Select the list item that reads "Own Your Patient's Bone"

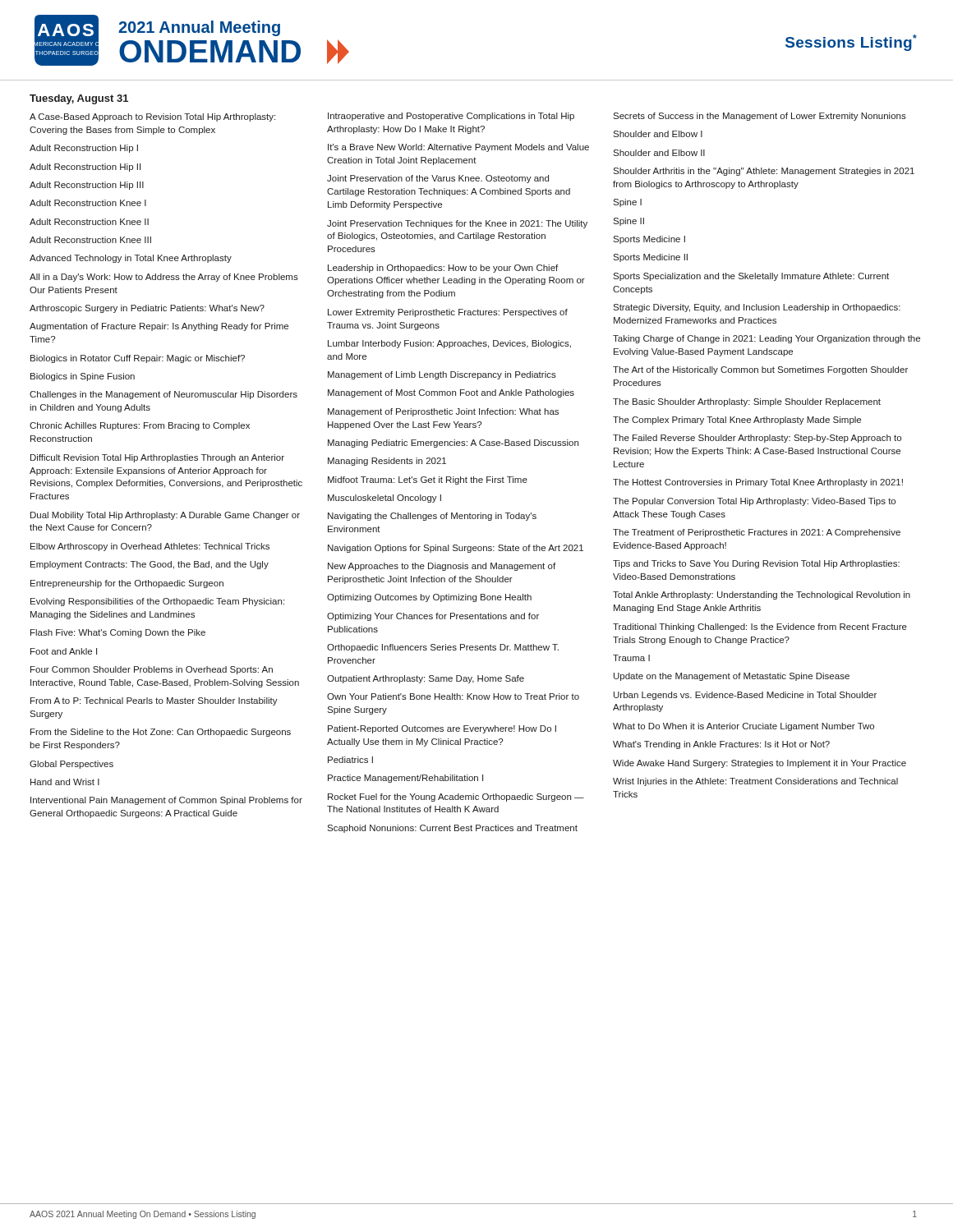click(x=453, y=703)
